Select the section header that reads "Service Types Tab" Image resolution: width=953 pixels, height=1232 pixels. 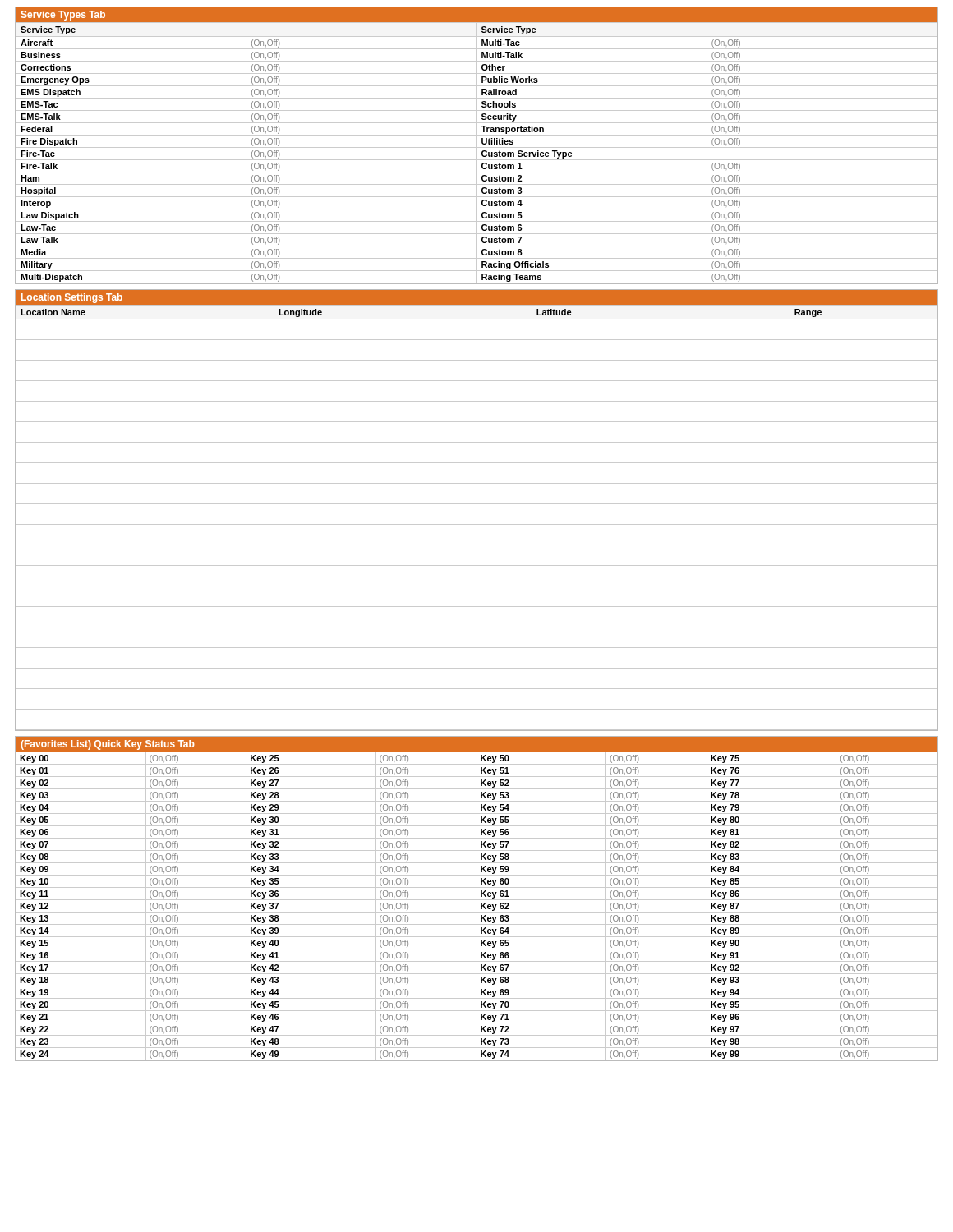(x=63, y=15)
